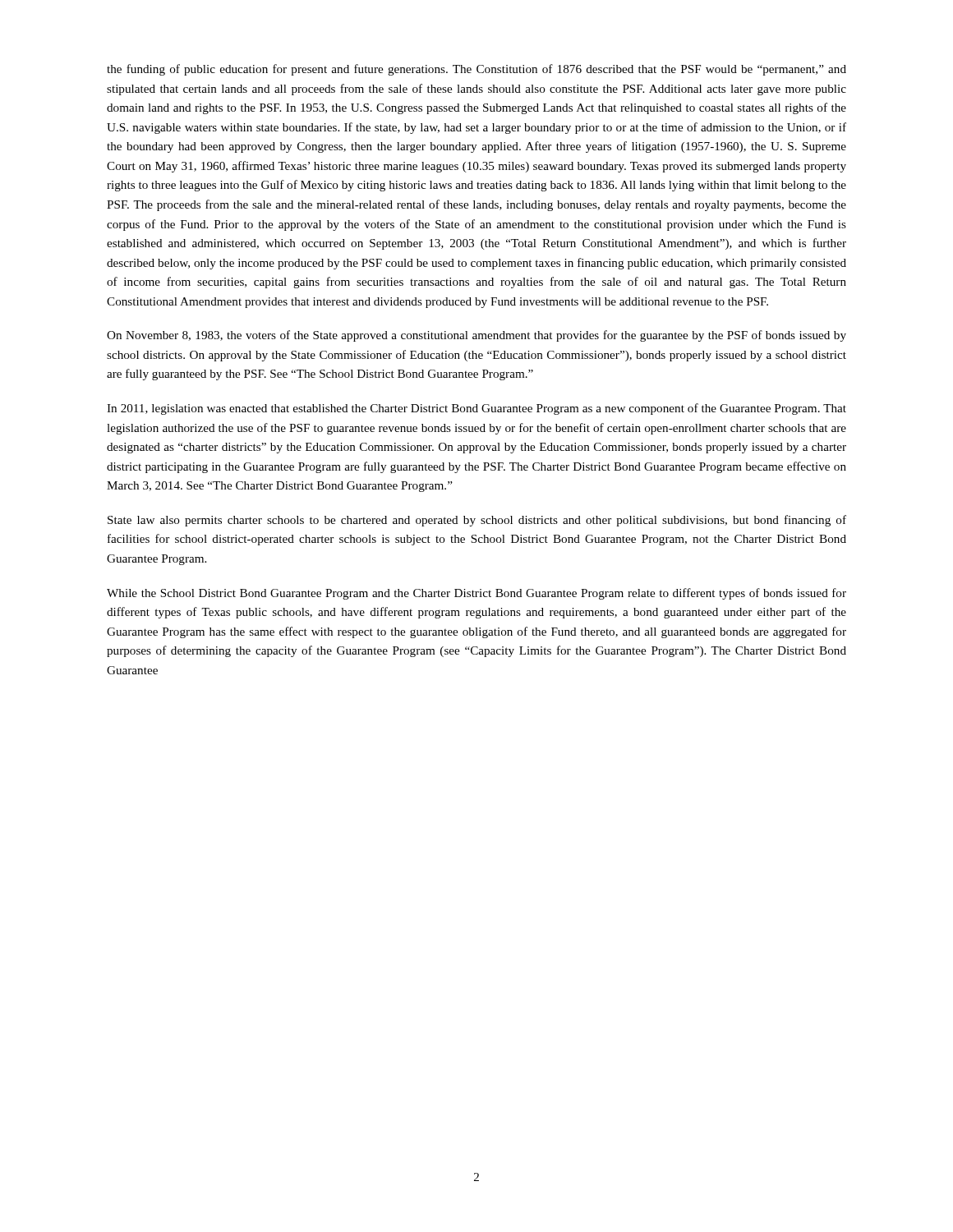Point to the block beginning "In 2011, legislation was enacted that established the"

(x=476, y=446)
